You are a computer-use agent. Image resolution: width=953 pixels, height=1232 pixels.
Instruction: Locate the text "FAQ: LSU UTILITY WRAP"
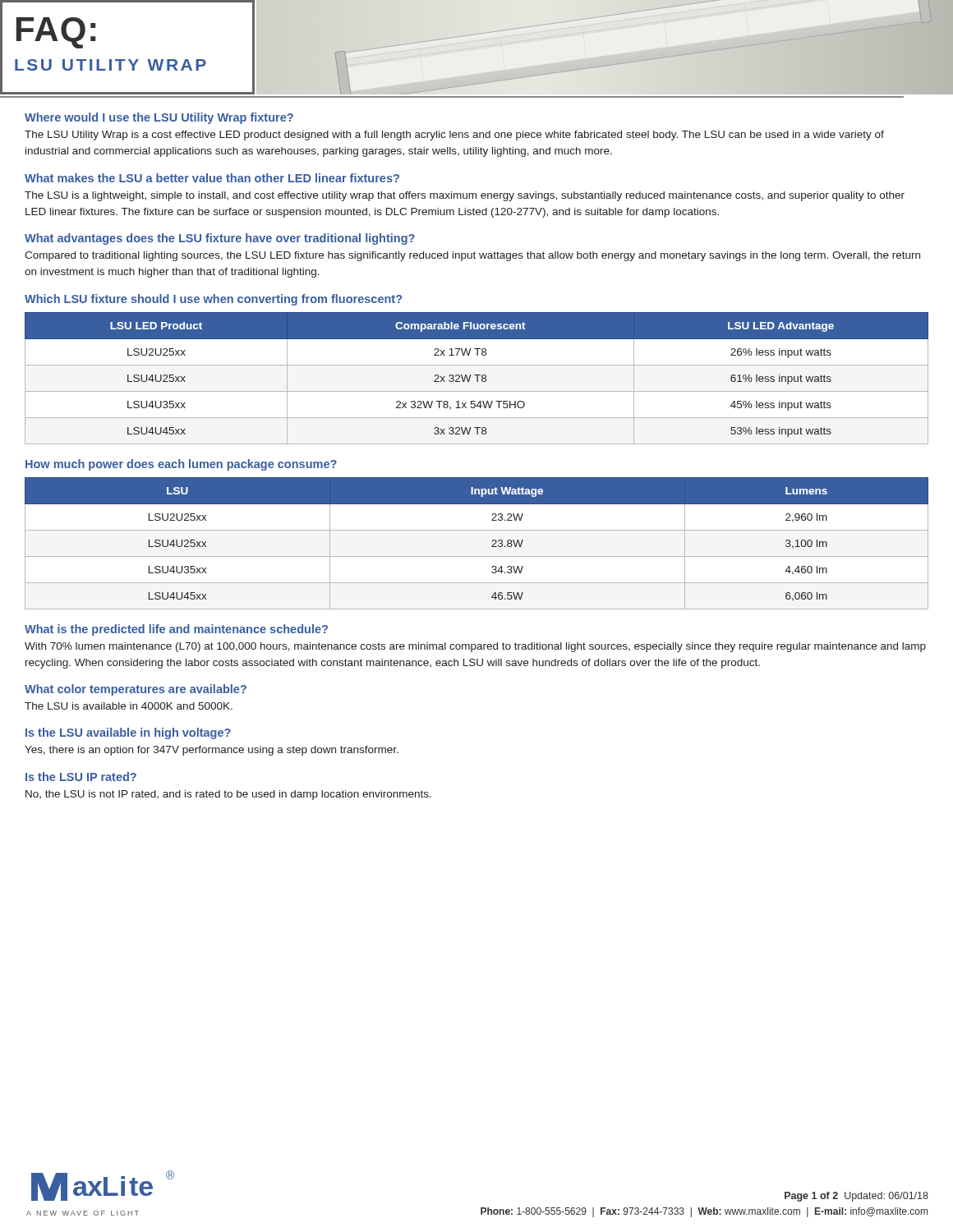click(x=56, y=33)
